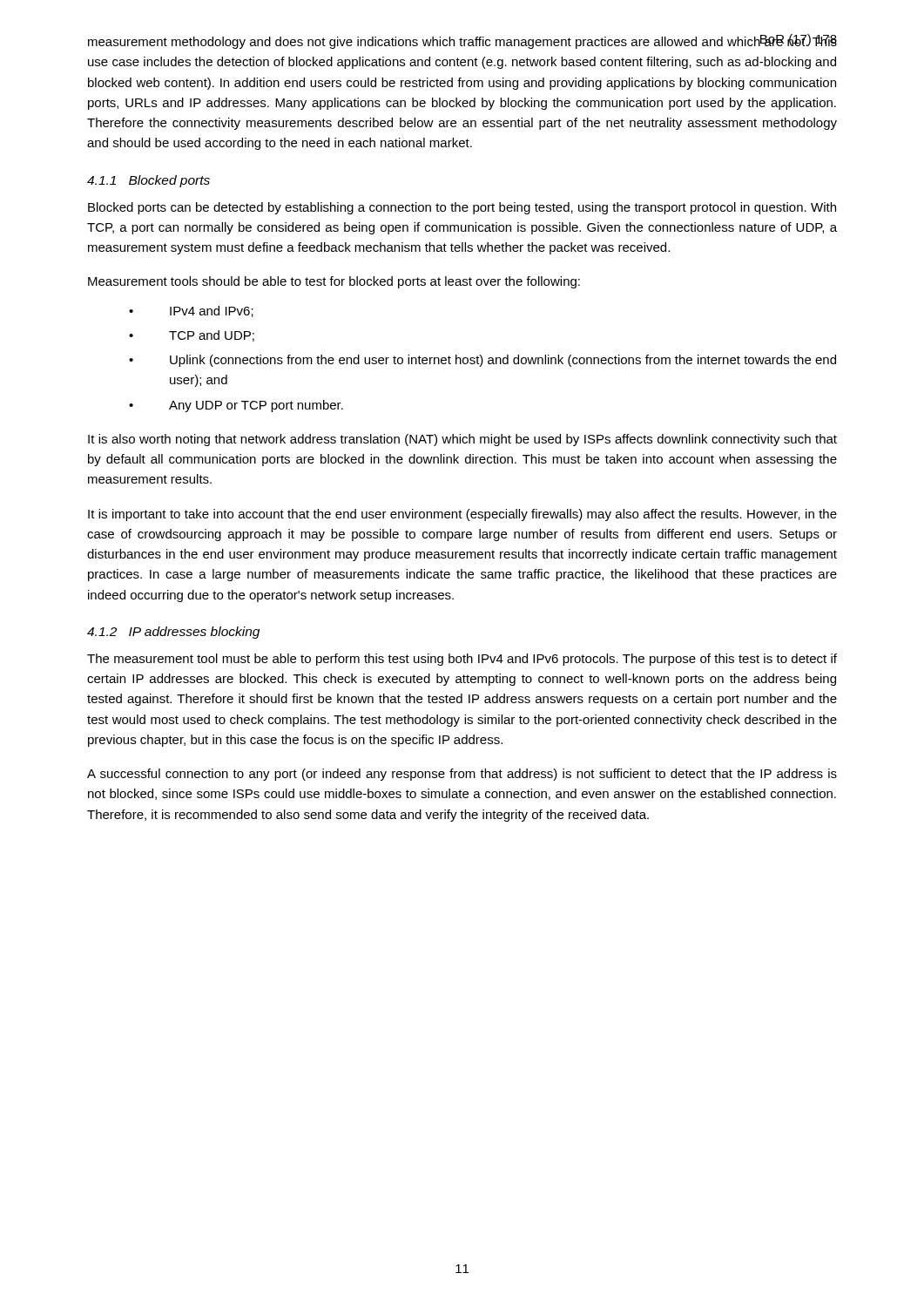
Task: Navigate to the text block starting "It is also worth noting that network address"
Action: pyautogui.click(x=462, y=459)
